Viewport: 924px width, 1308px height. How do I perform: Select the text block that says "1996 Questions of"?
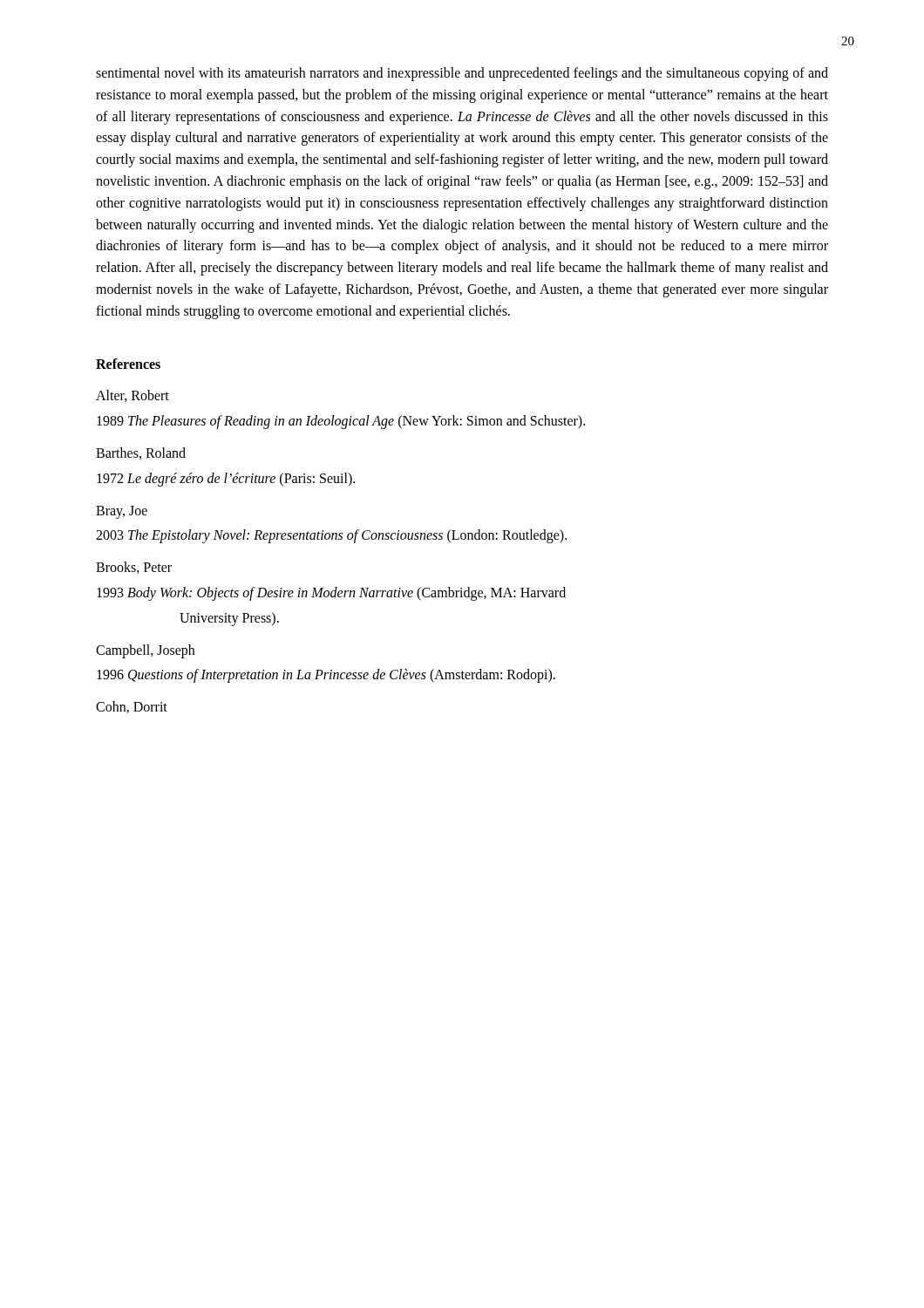click(326, 675)
